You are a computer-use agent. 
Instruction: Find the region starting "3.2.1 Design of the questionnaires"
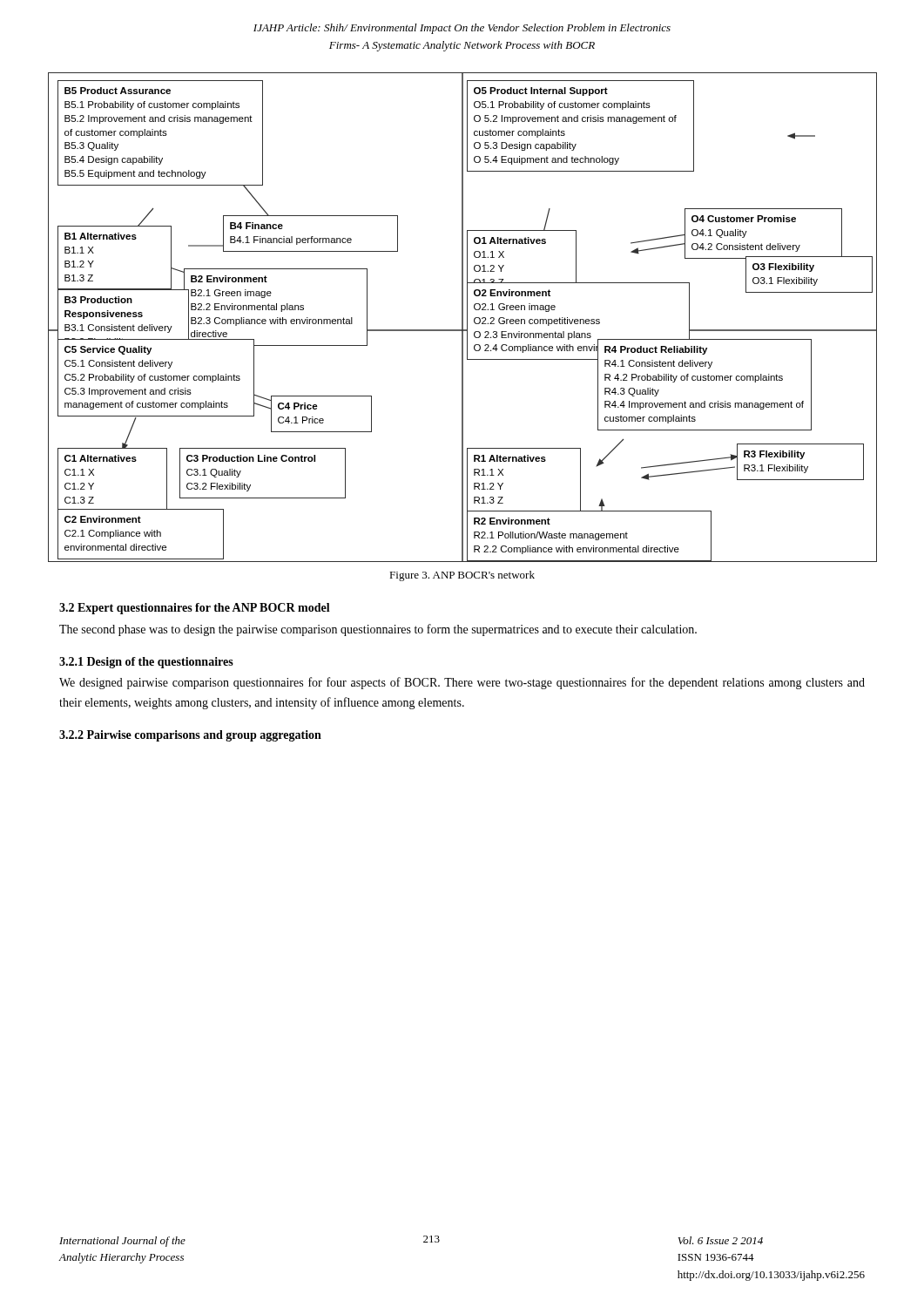(146, 662)
